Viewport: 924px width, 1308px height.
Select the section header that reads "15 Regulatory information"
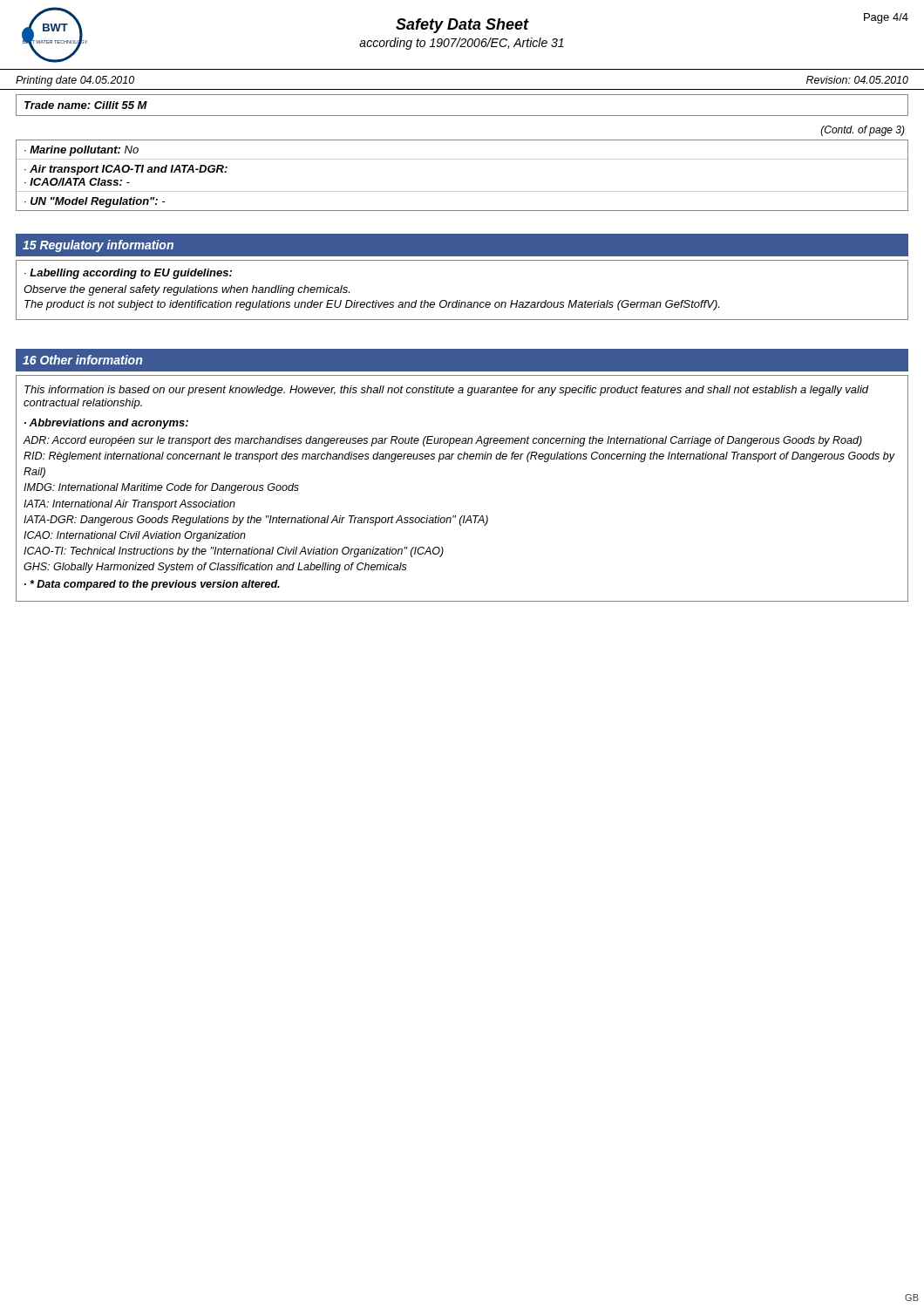pyautogui.click(x=98, y=245)
